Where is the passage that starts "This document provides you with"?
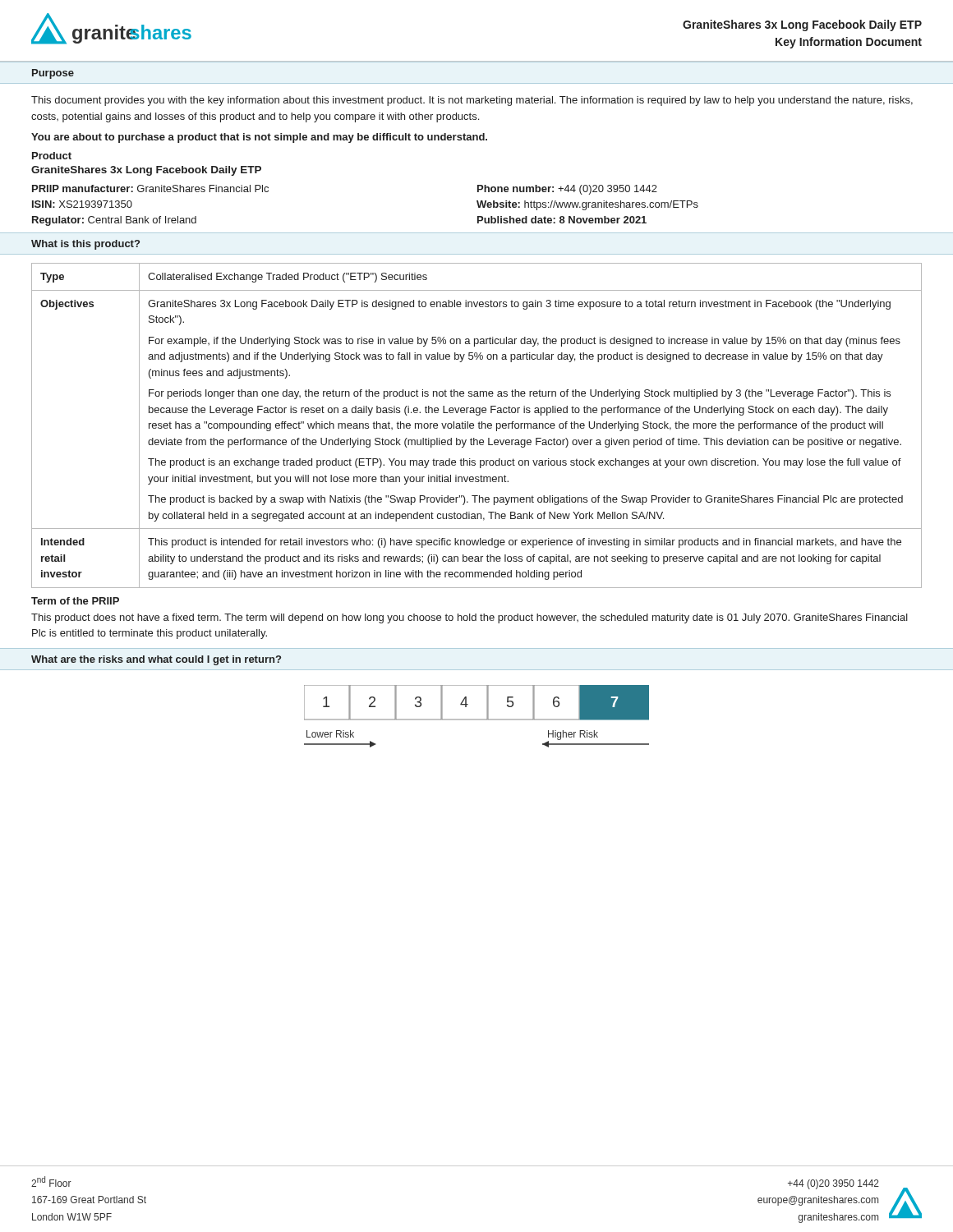953x1232 pixels. [472, 108]
